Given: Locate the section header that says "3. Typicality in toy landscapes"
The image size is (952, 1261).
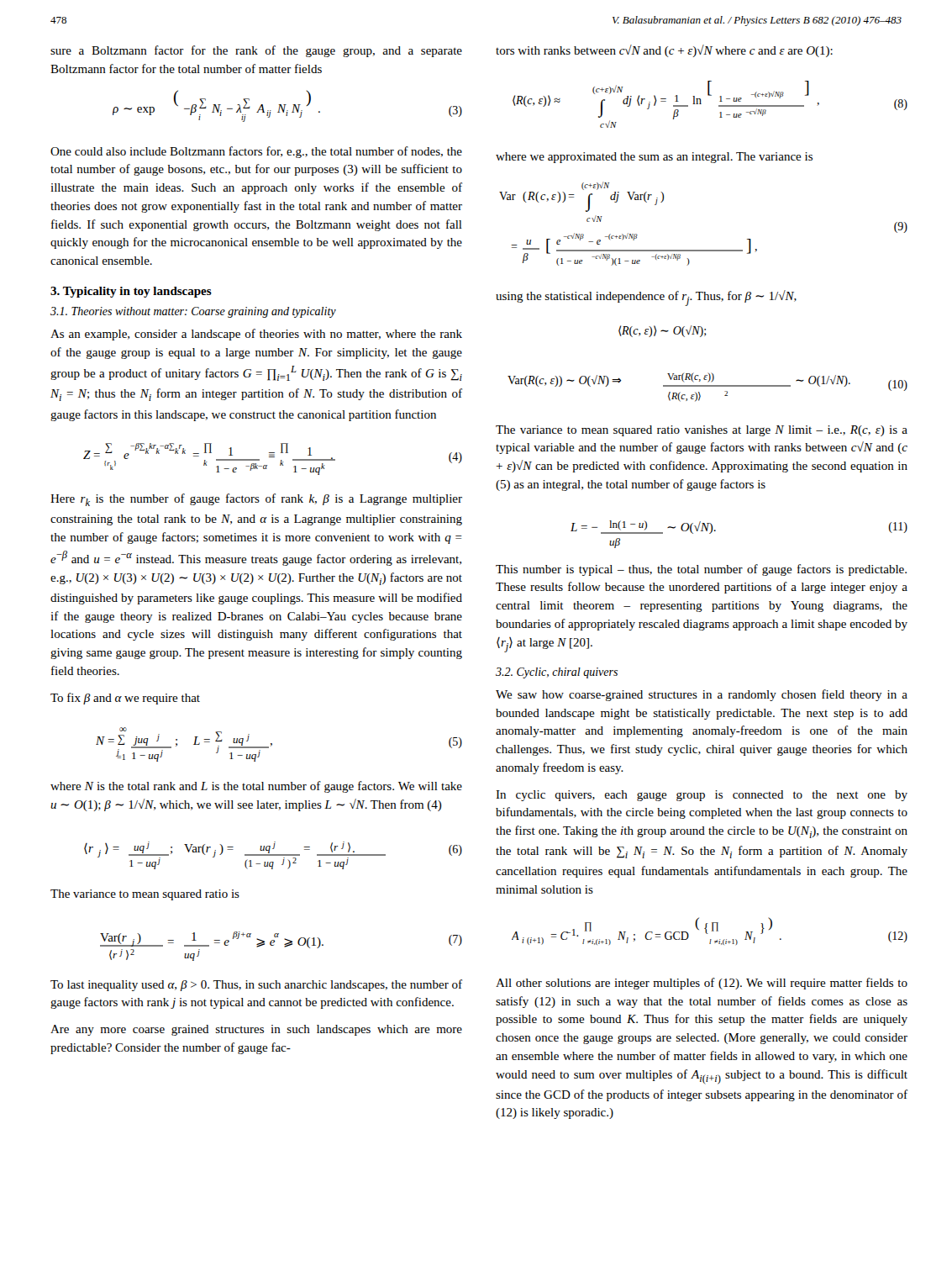Looking at the screenshot, I should coord(131,291).
